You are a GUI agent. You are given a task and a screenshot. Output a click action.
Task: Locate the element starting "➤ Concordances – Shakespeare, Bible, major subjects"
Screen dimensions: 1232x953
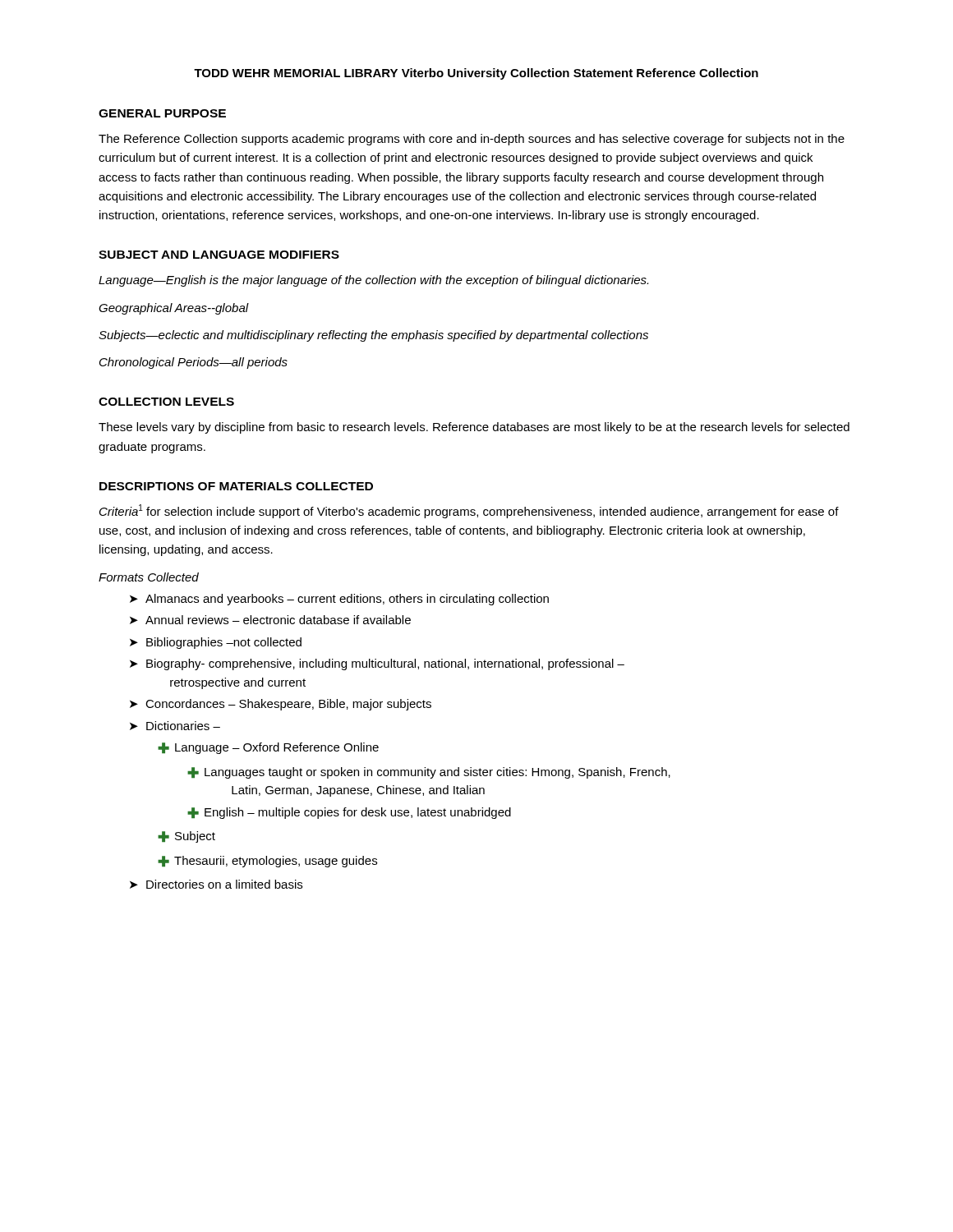click(280, 704)
